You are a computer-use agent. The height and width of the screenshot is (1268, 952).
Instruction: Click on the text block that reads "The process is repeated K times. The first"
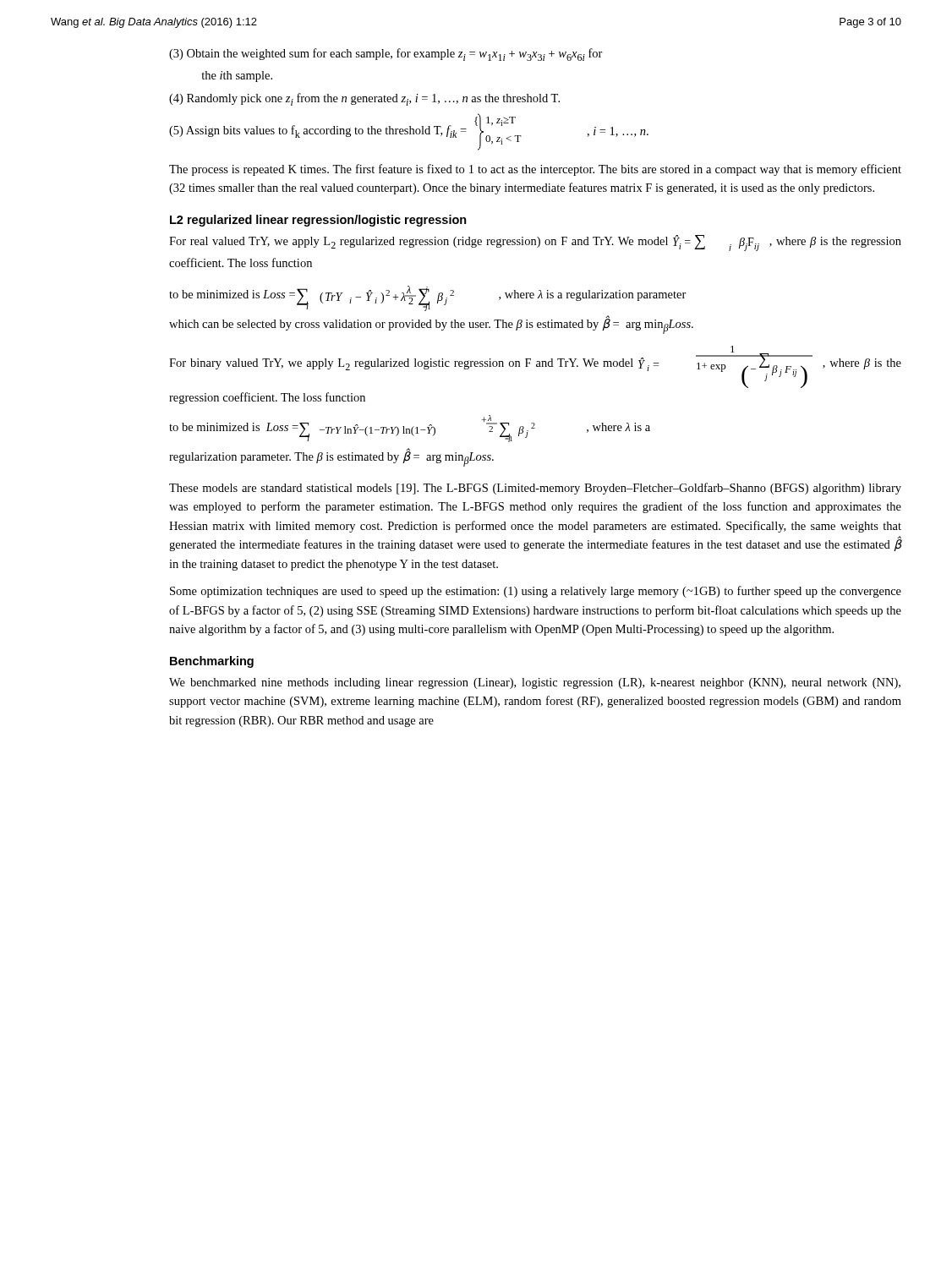[535, 179]
